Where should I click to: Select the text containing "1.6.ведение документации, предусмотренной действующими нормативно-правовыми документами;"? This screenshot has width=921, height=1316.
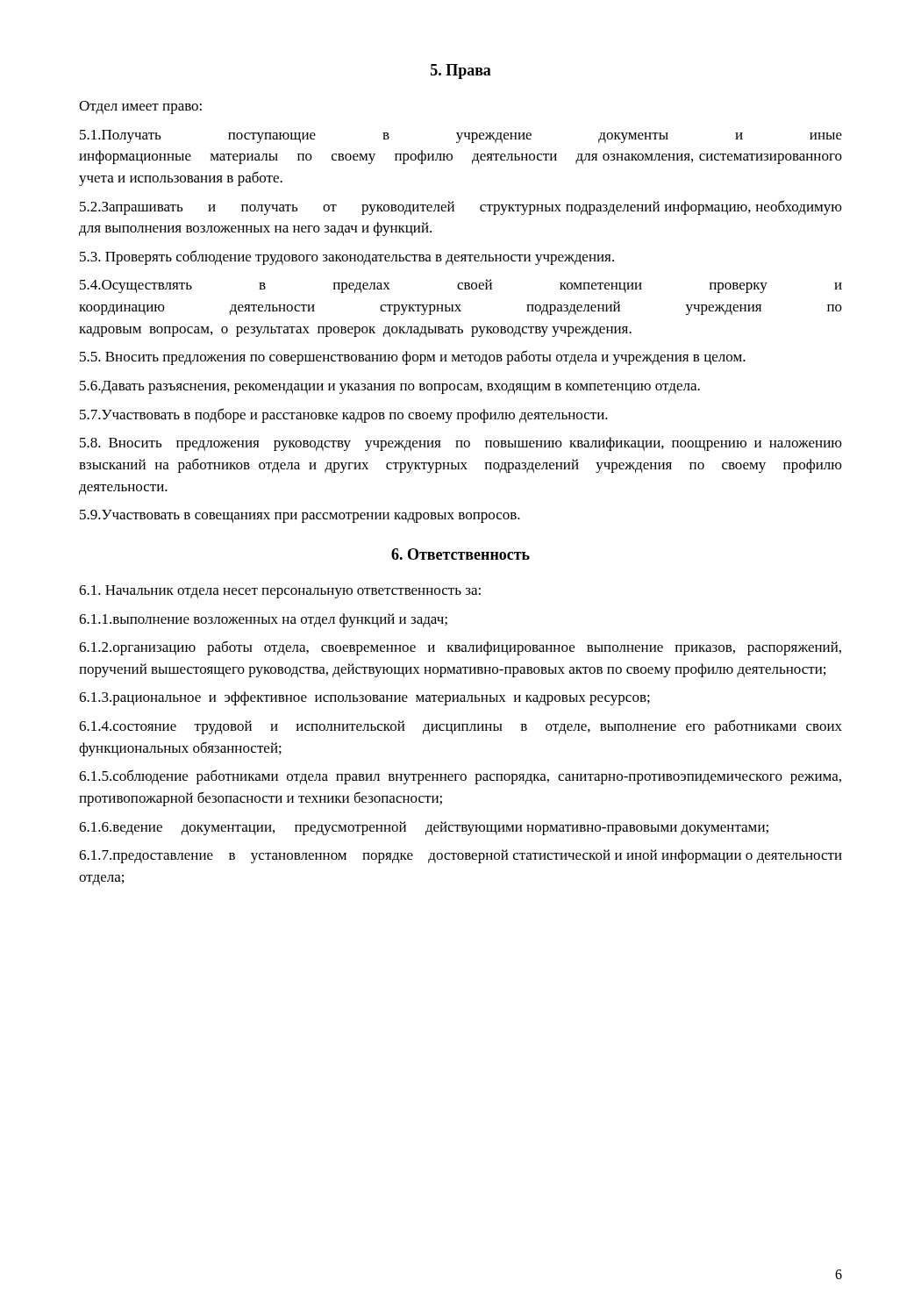(x=460, y=827)
